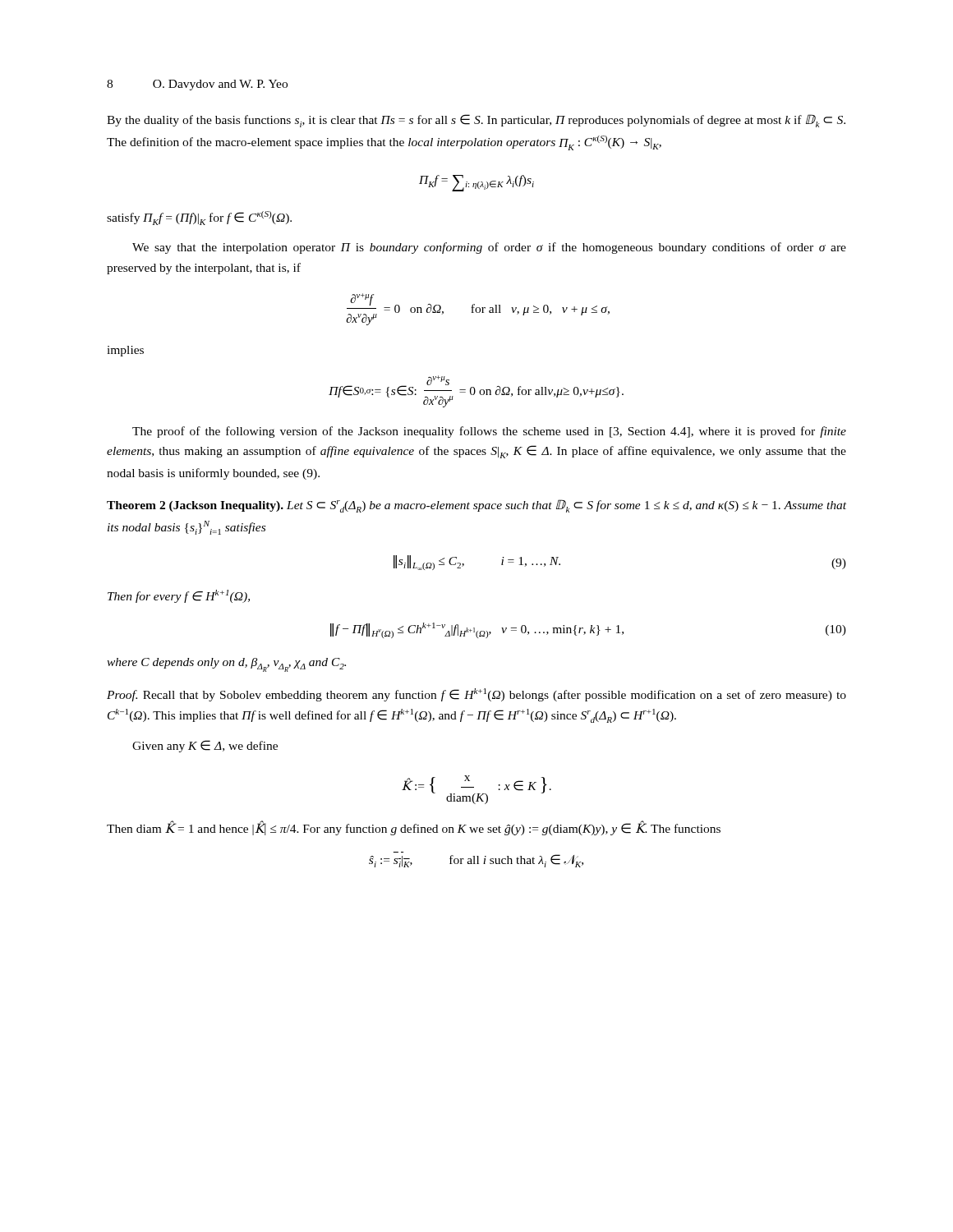Point to the block beginning "satisfy ΠKf ="
953x1232 pixels.
click(x=199, y=218)
